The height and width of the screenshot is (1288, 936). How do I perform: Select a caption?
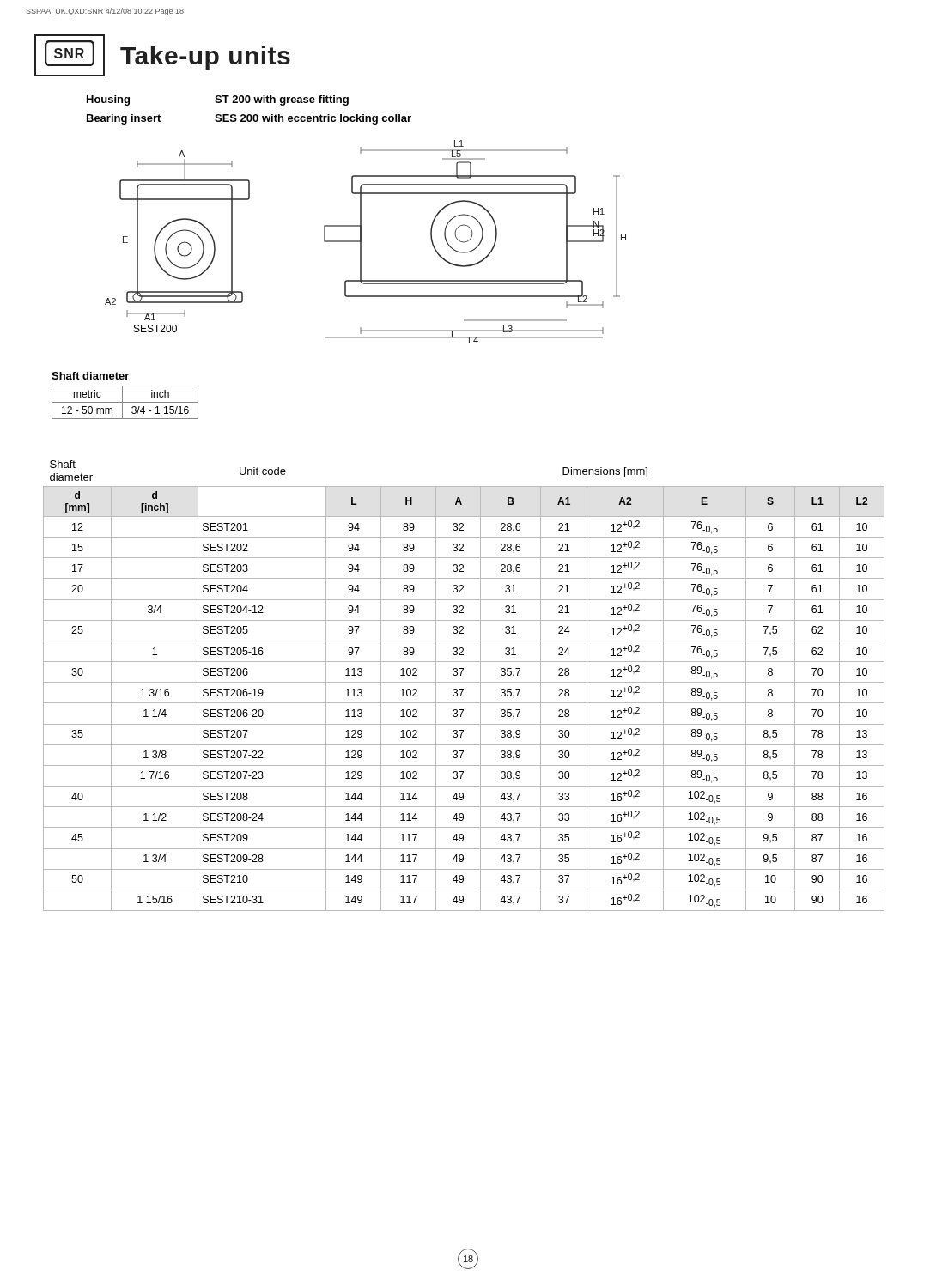155,329
